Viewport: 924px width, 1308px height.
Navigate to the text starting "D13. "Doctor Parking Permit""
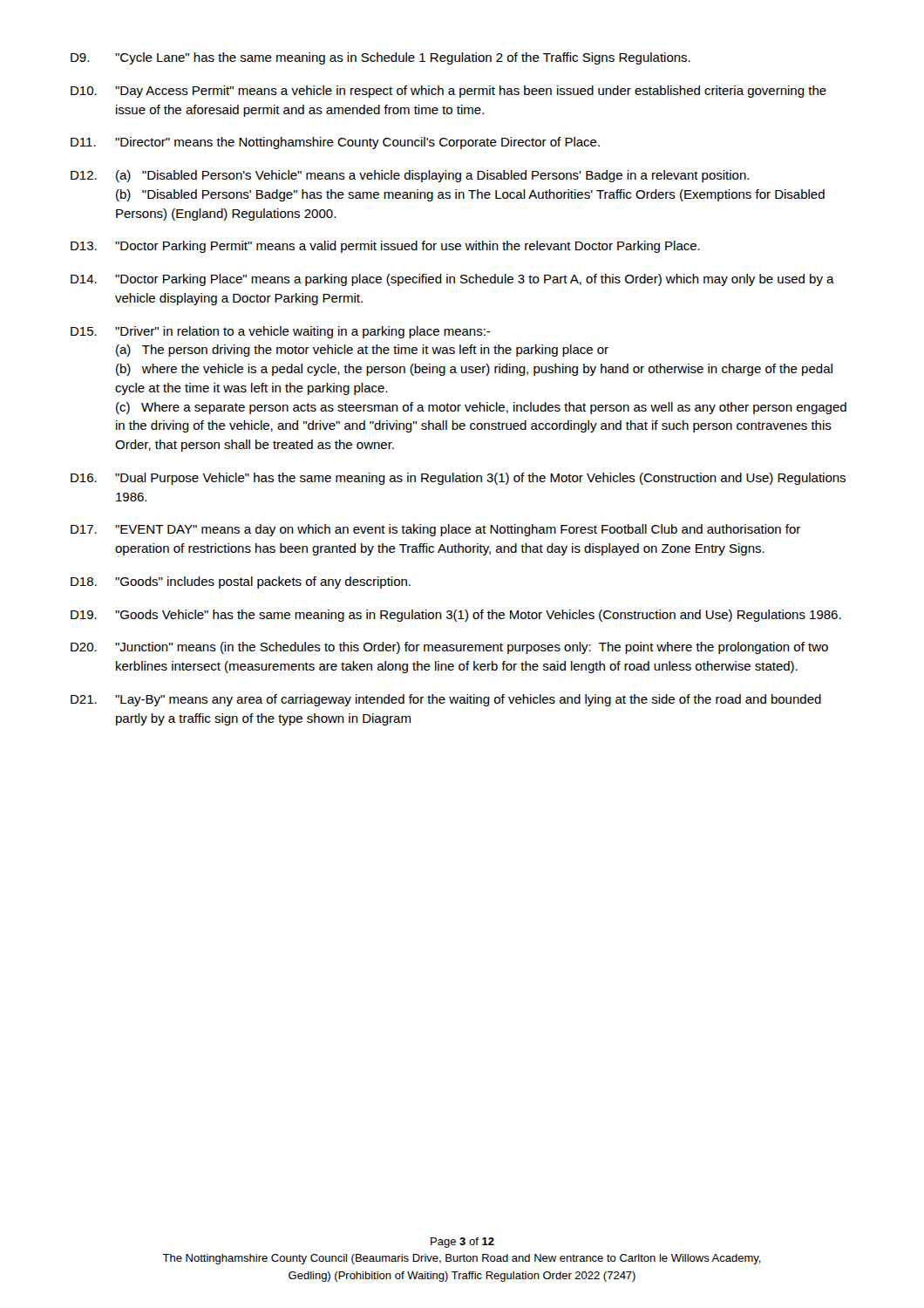coord(462,246)
